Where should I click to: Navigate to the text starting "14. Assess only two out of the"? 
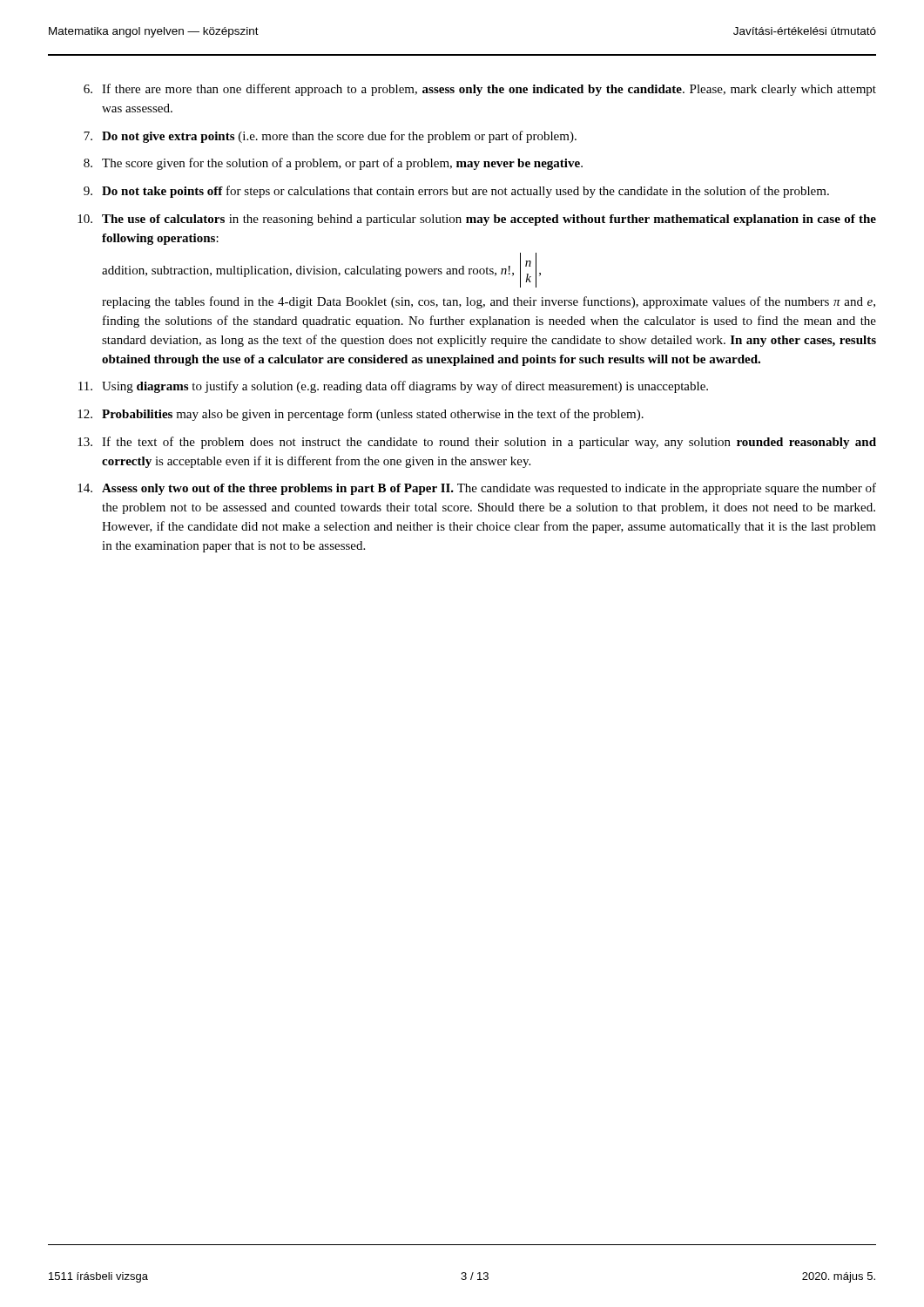point(462,517)
